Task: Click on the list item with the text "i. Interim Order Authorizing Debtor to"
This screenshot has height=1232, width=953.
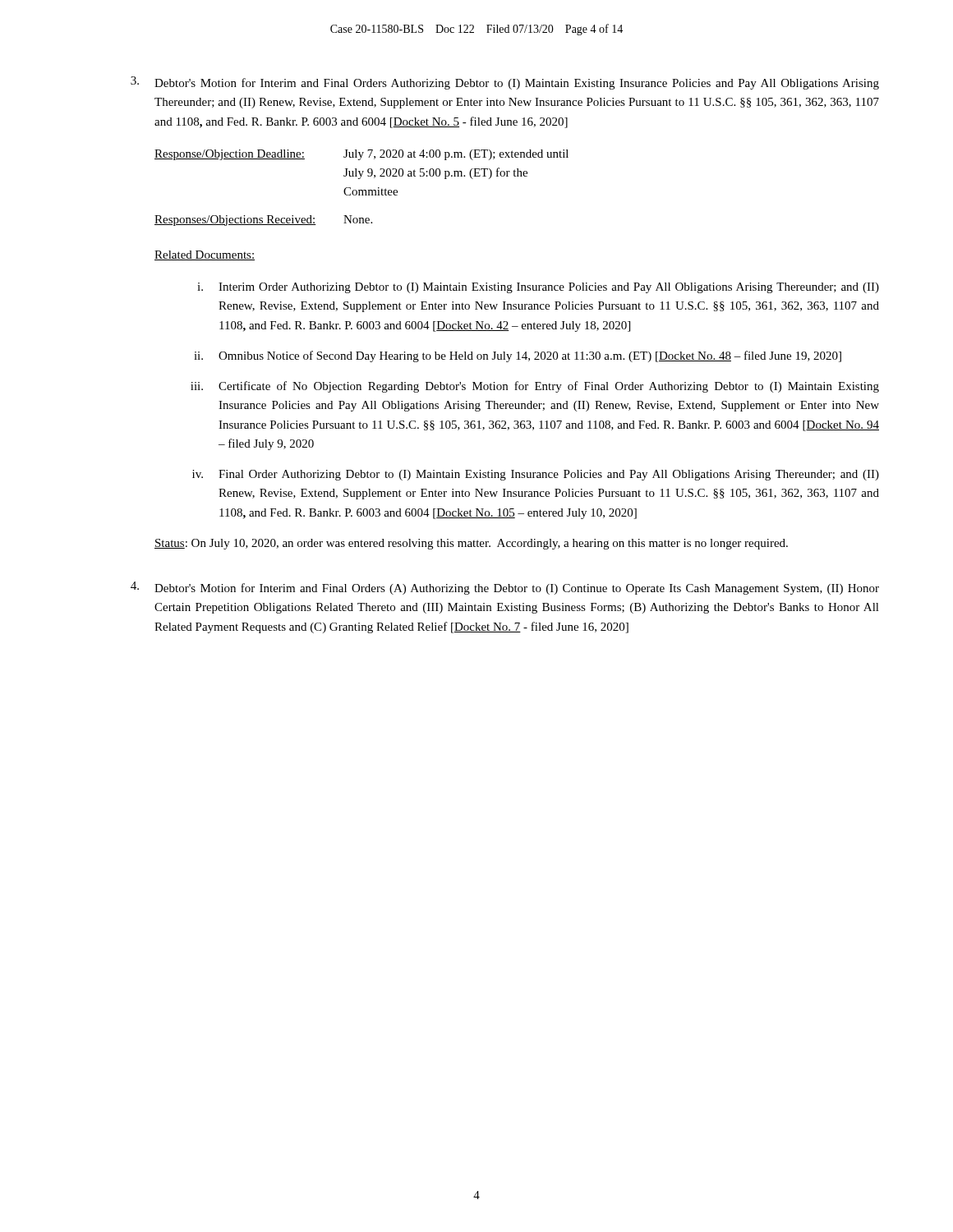Action: tap(517, 306)
